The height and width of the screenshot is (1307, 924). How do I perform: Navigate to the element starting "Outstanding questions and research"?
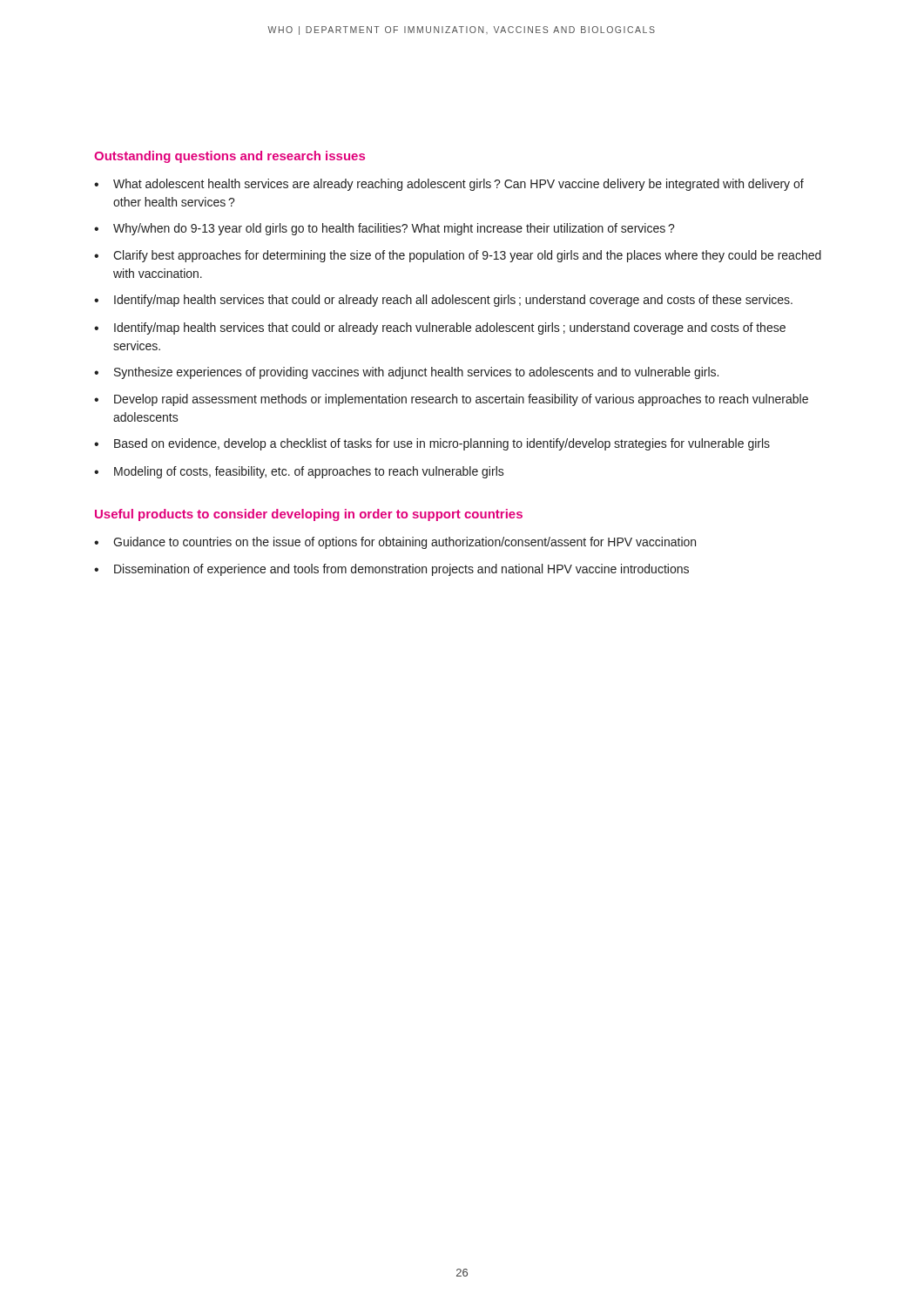[230, 156]
